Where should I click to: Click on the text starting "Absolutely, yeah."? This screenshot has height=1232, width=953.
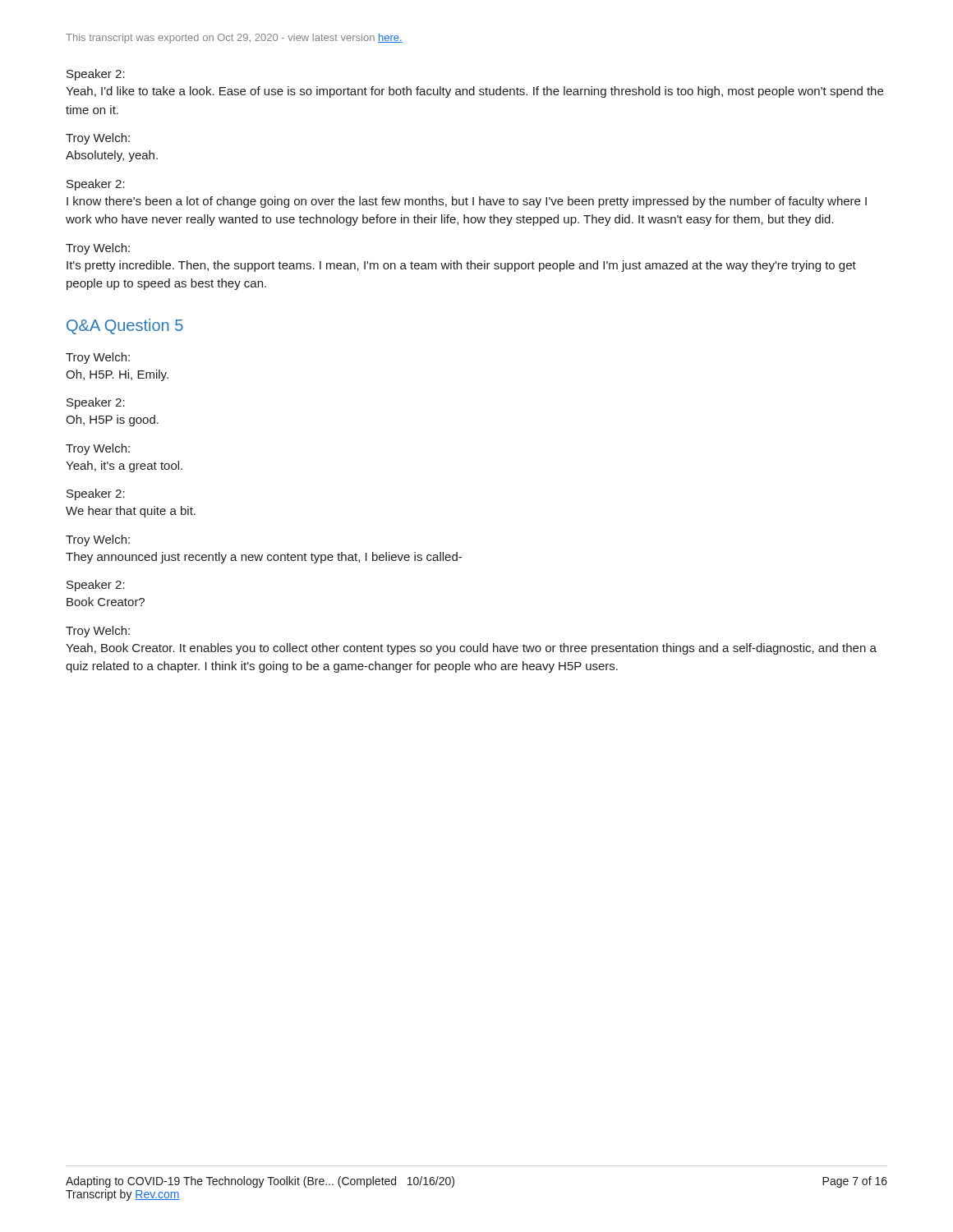click(x=112, y=155)
